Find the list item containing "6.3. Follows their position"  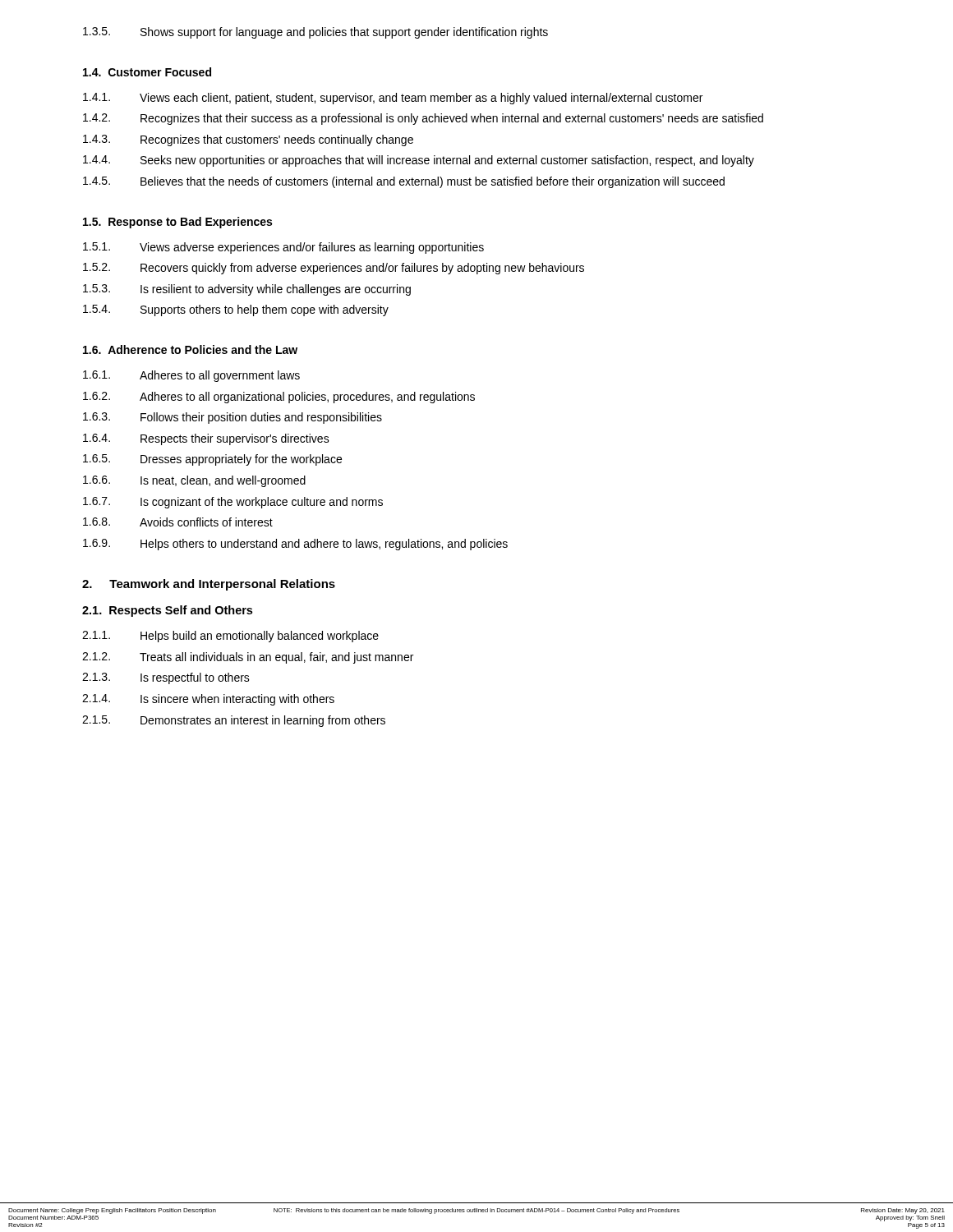coord(232,418)
